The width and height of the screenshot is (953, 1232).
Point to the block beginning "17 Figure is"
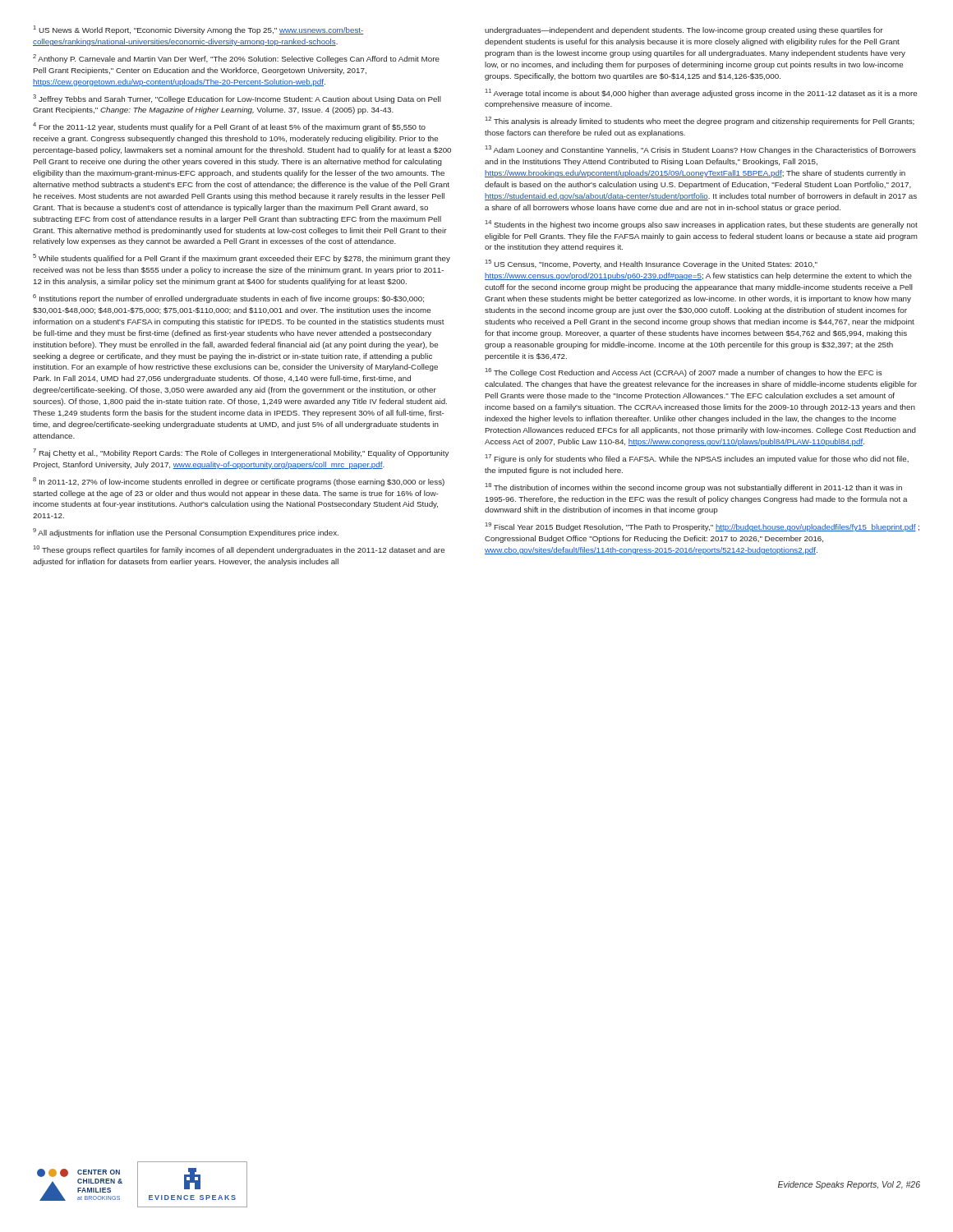pyautogui.click(x=697, y=464)
